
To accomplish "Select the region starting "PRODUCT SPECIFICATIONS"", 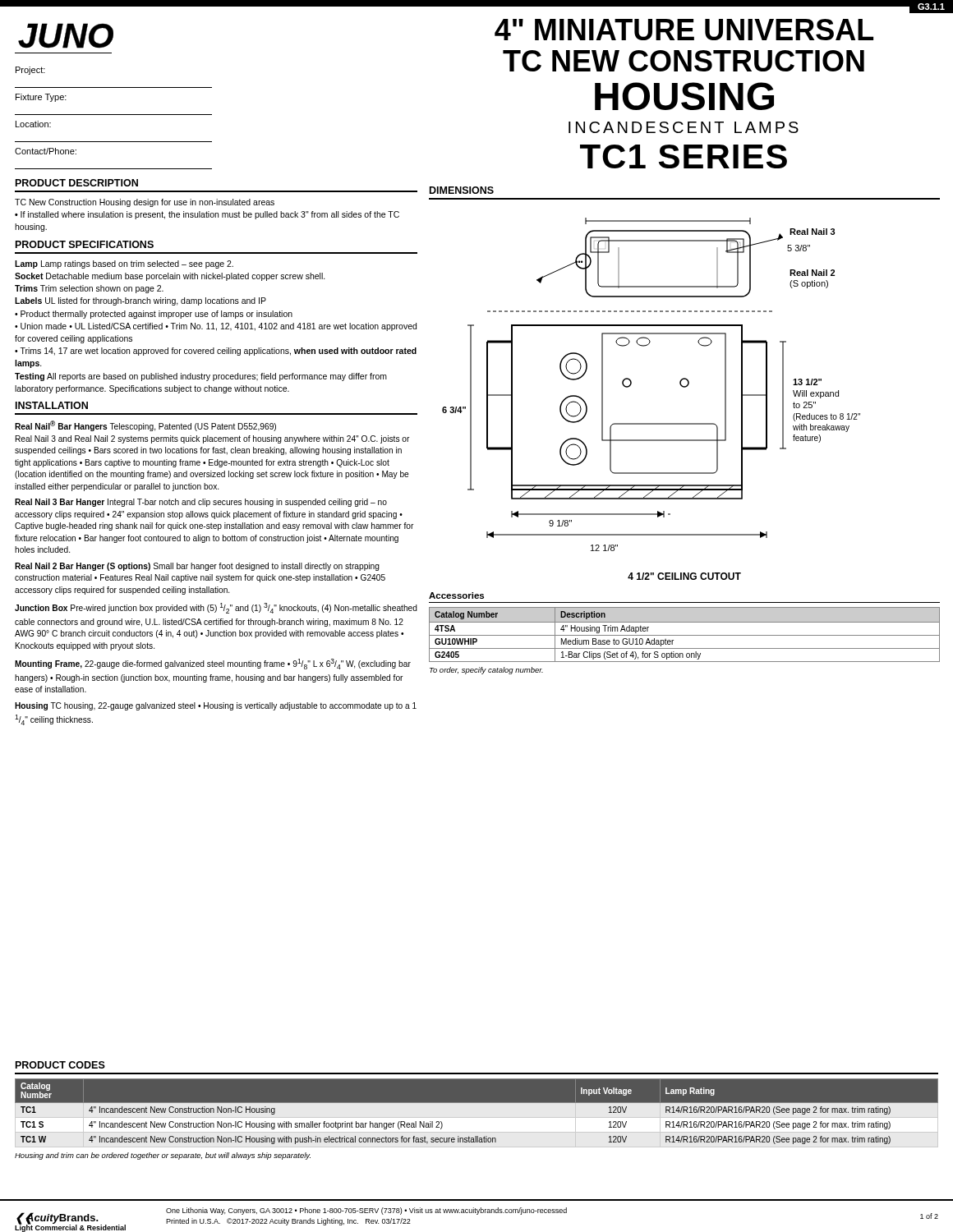I will click(x=84, y=244).
